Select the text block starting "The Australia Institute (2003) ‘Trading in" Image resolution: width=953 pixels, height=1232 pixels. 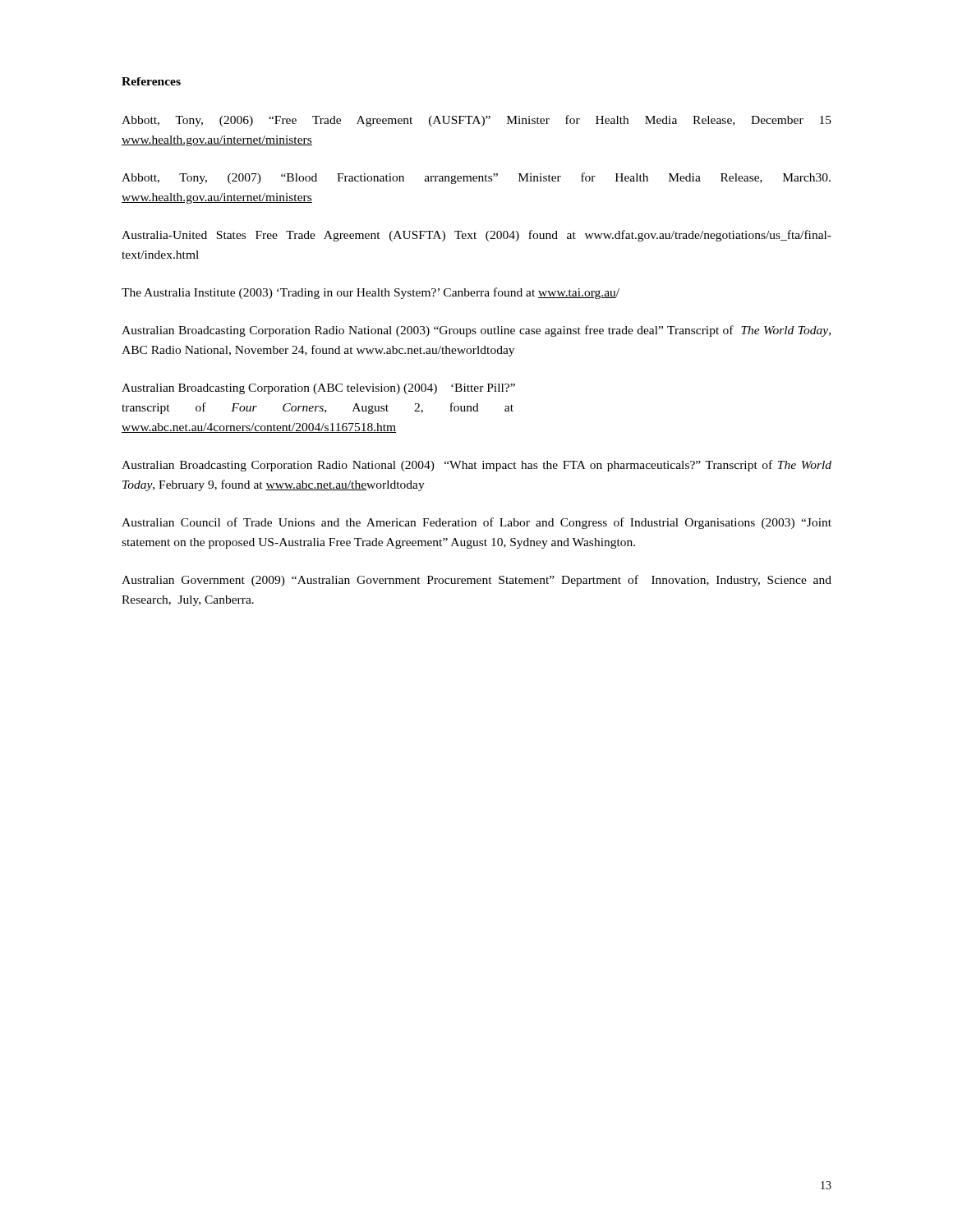point(371,292)
